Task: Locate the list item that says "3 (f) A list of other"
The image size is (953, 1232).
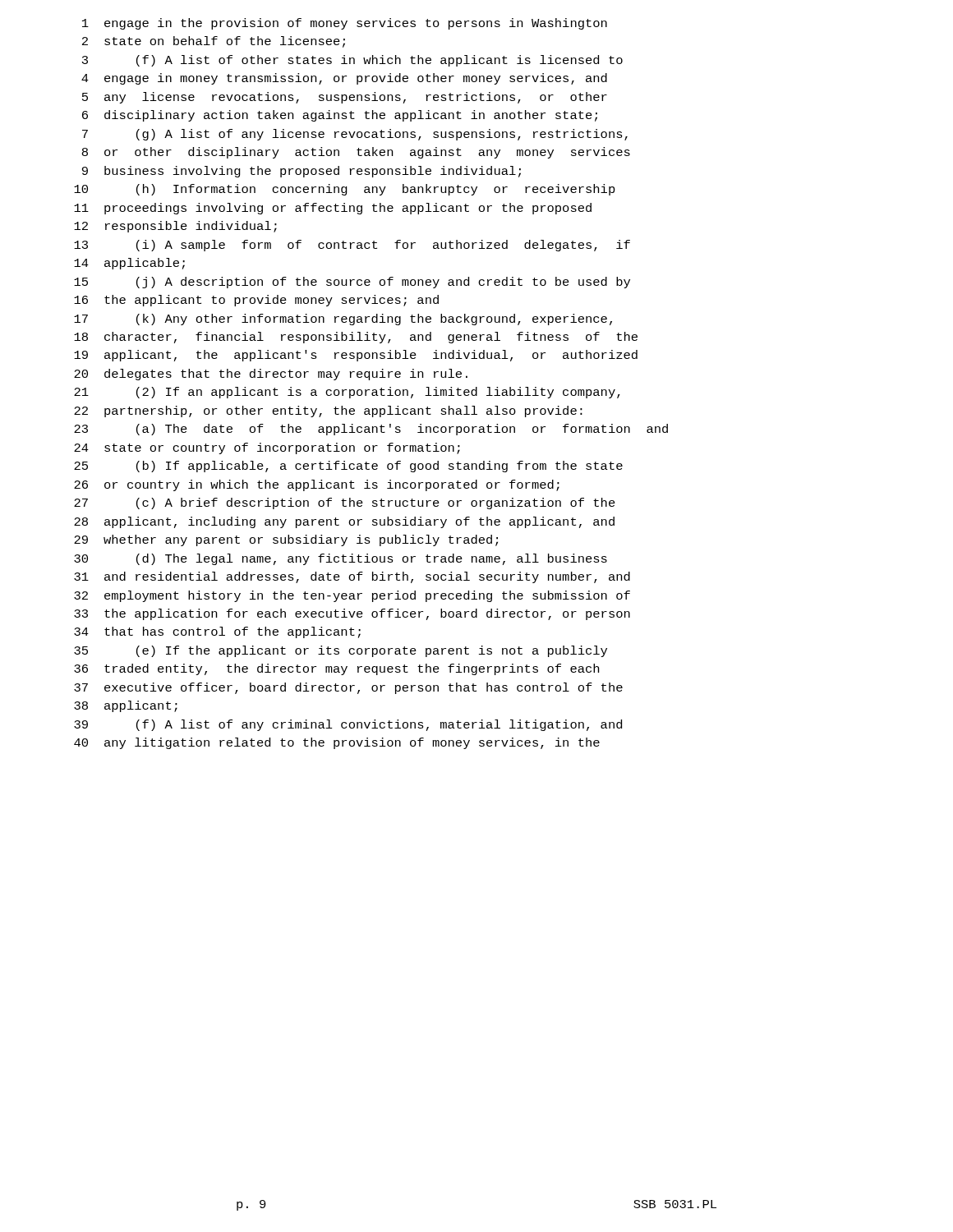Action: pyautogui.click(x=476, y=89)
